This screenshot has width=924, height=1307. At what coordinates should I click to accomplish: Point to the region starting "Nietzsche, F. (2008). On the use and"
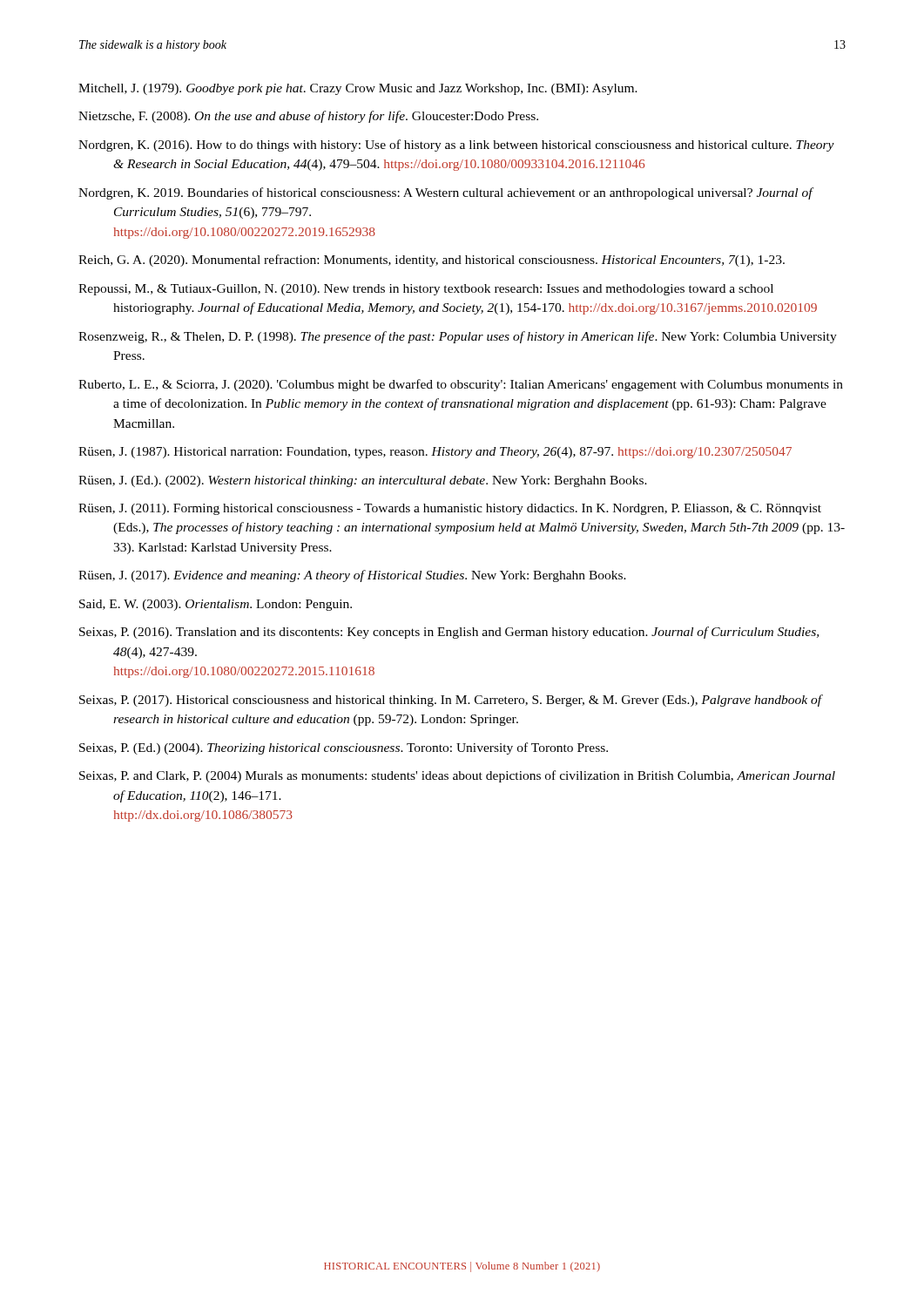coord(309,116)
